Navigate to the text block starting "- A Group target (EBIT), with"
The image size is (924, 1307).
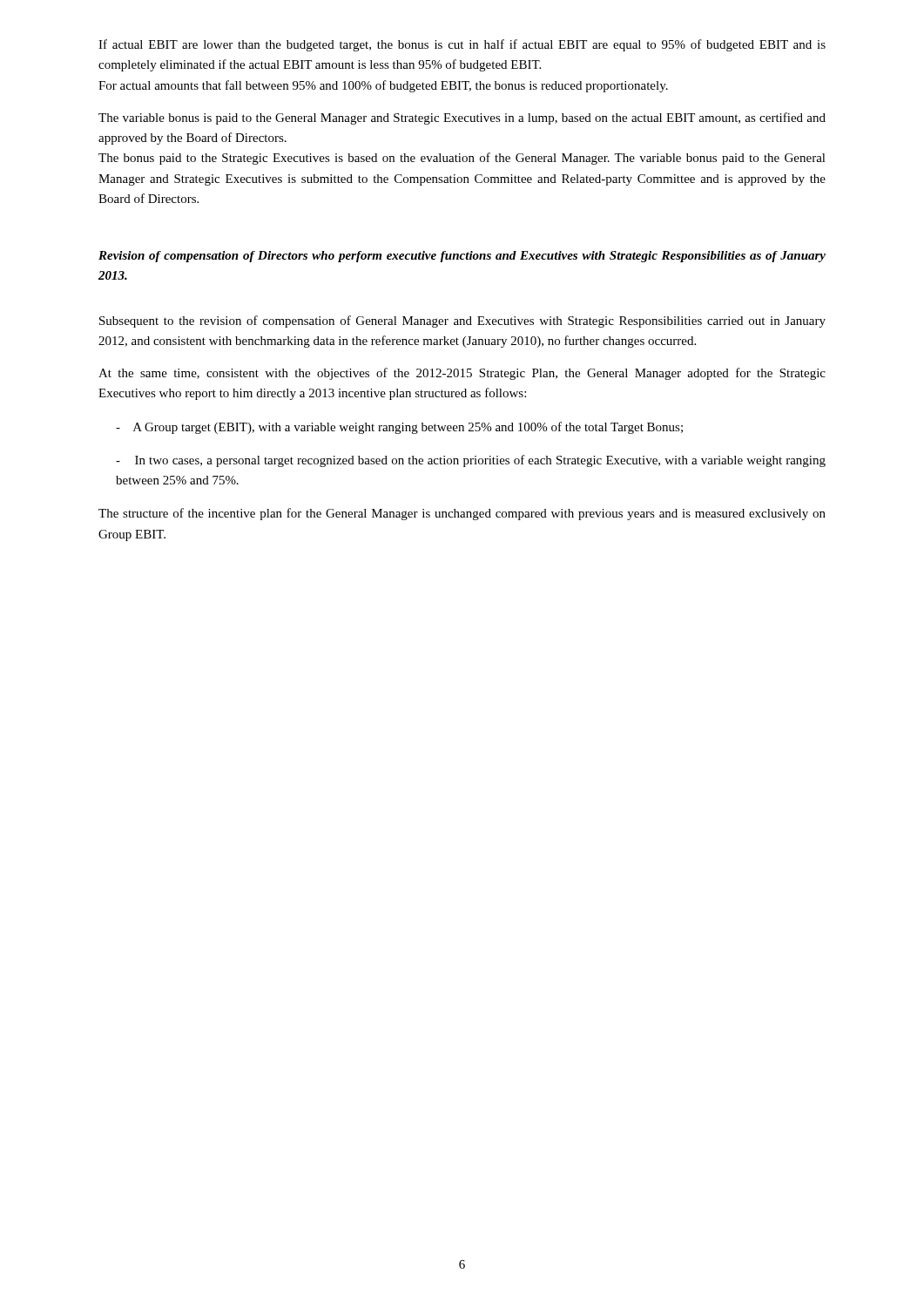[471, 427]
